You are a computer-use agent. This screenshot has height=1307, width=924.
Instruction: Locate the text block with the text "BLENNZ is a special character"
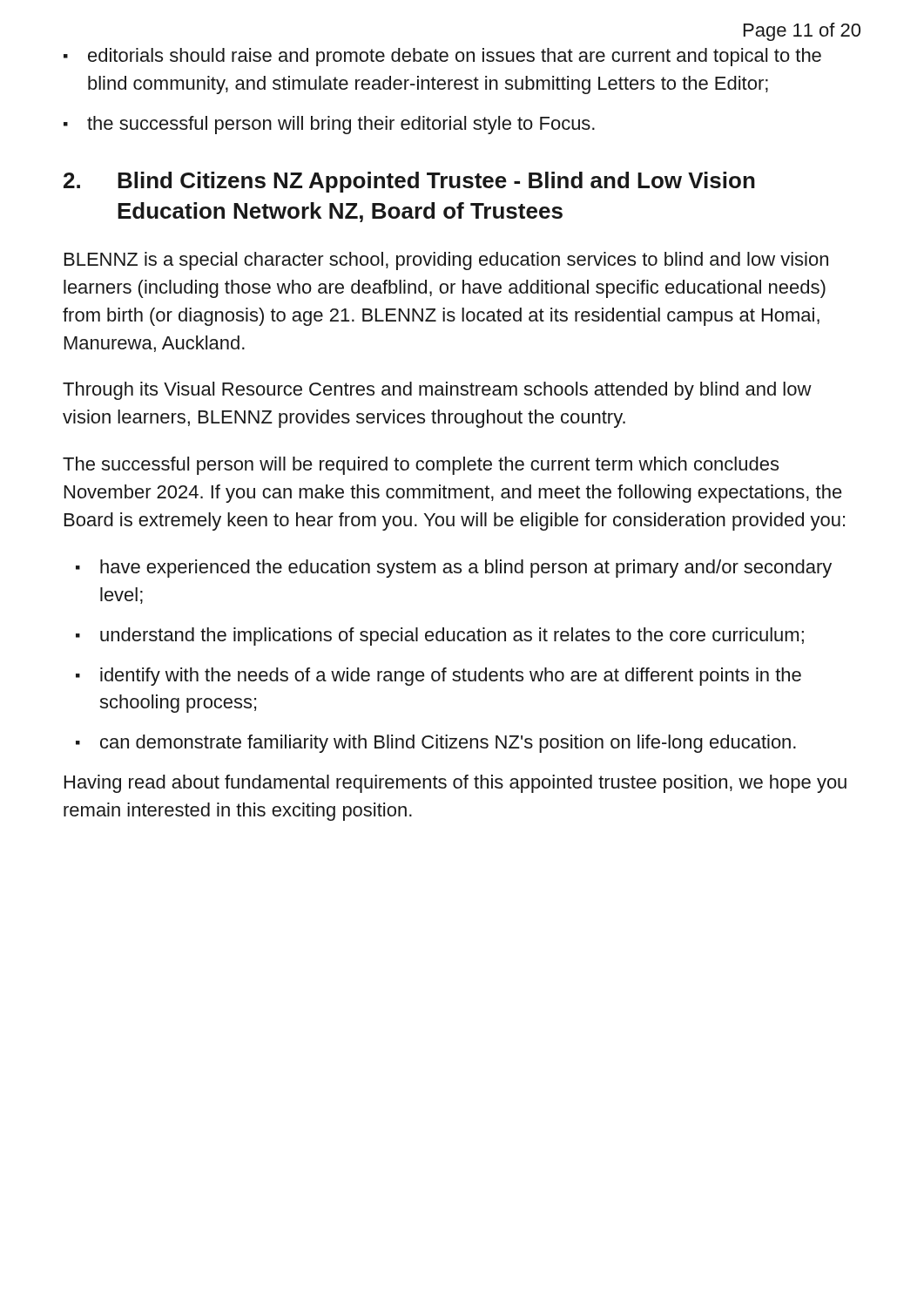coord(446,301)
